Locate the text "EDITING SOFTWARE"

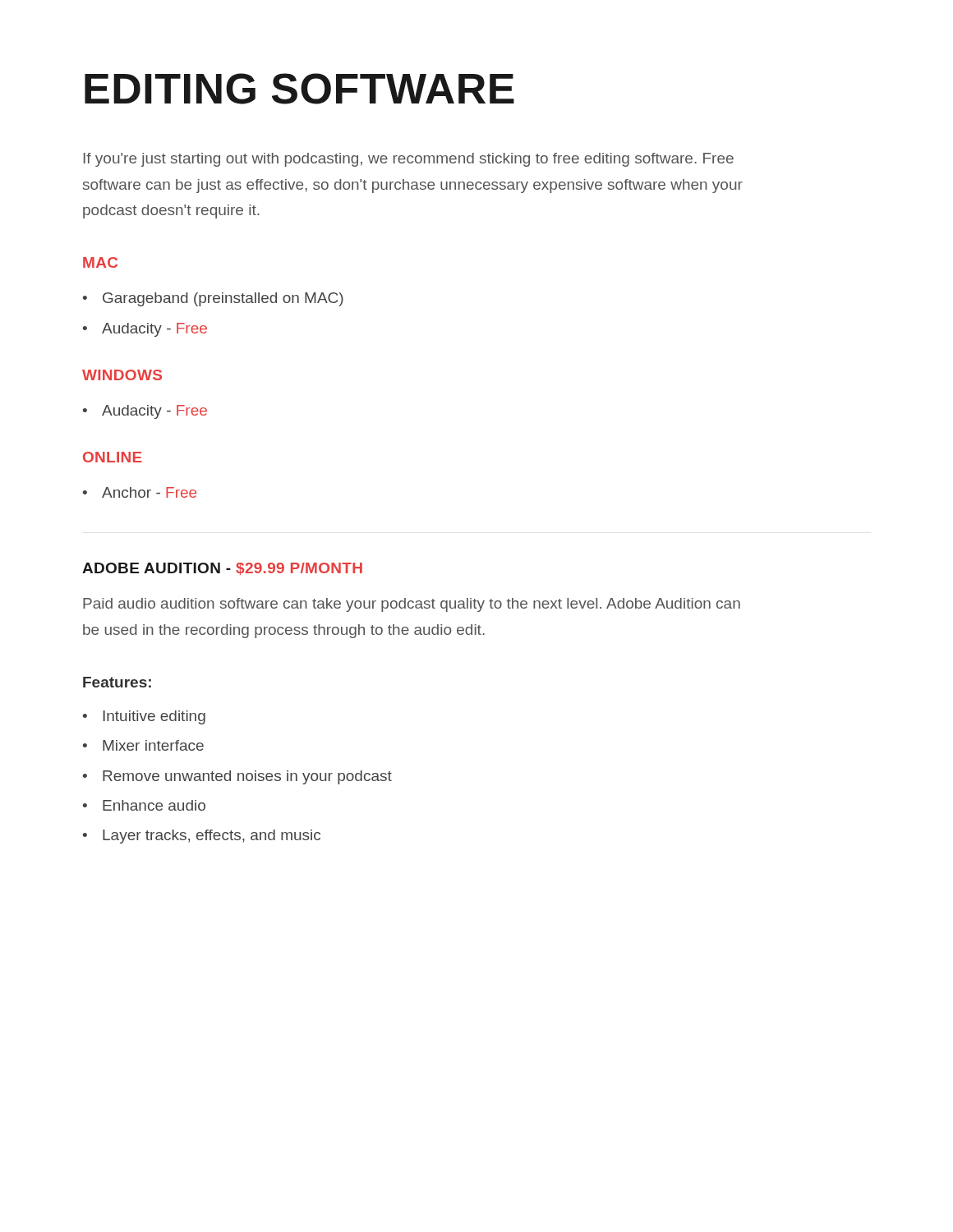click(x=299, y=89)
